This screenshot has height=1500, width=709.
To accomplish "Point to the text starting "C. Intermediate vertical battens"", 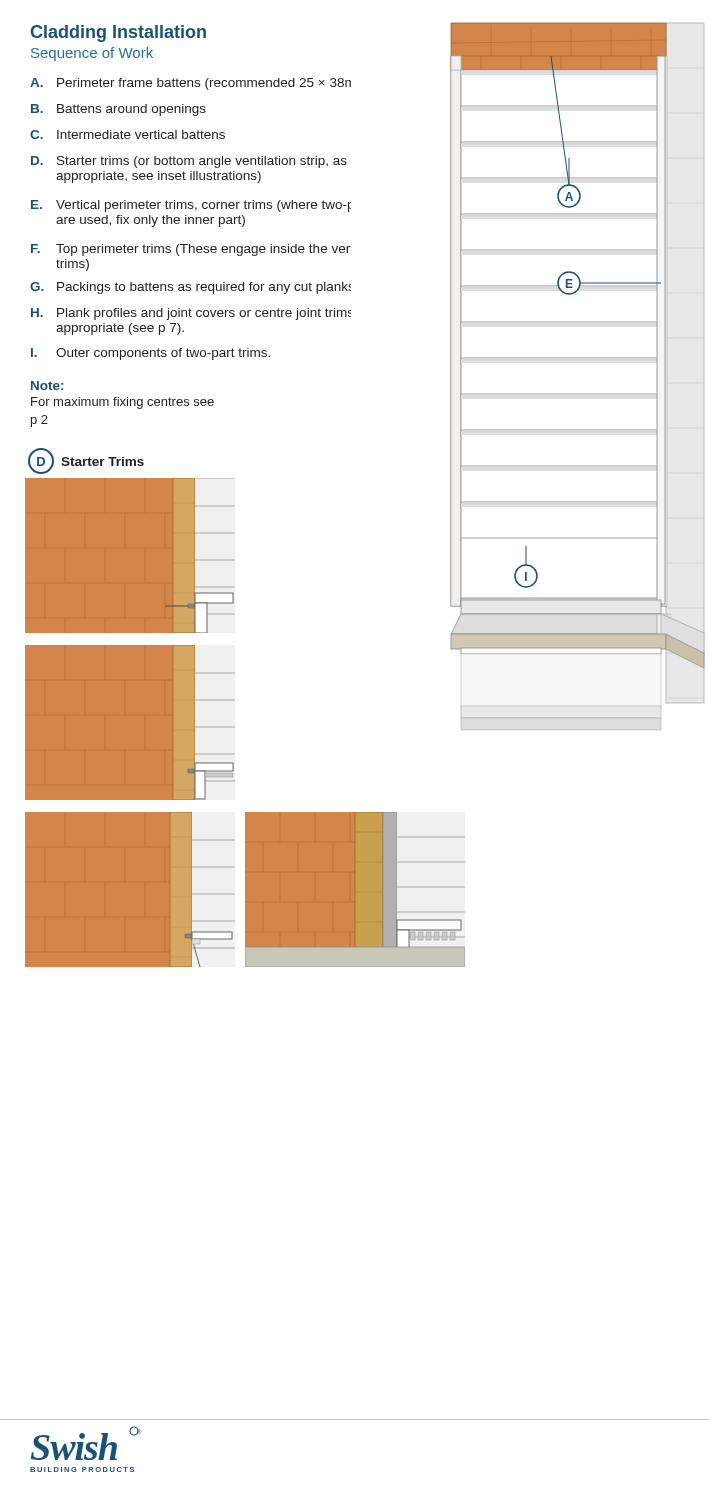I will [x=128, y=135].
